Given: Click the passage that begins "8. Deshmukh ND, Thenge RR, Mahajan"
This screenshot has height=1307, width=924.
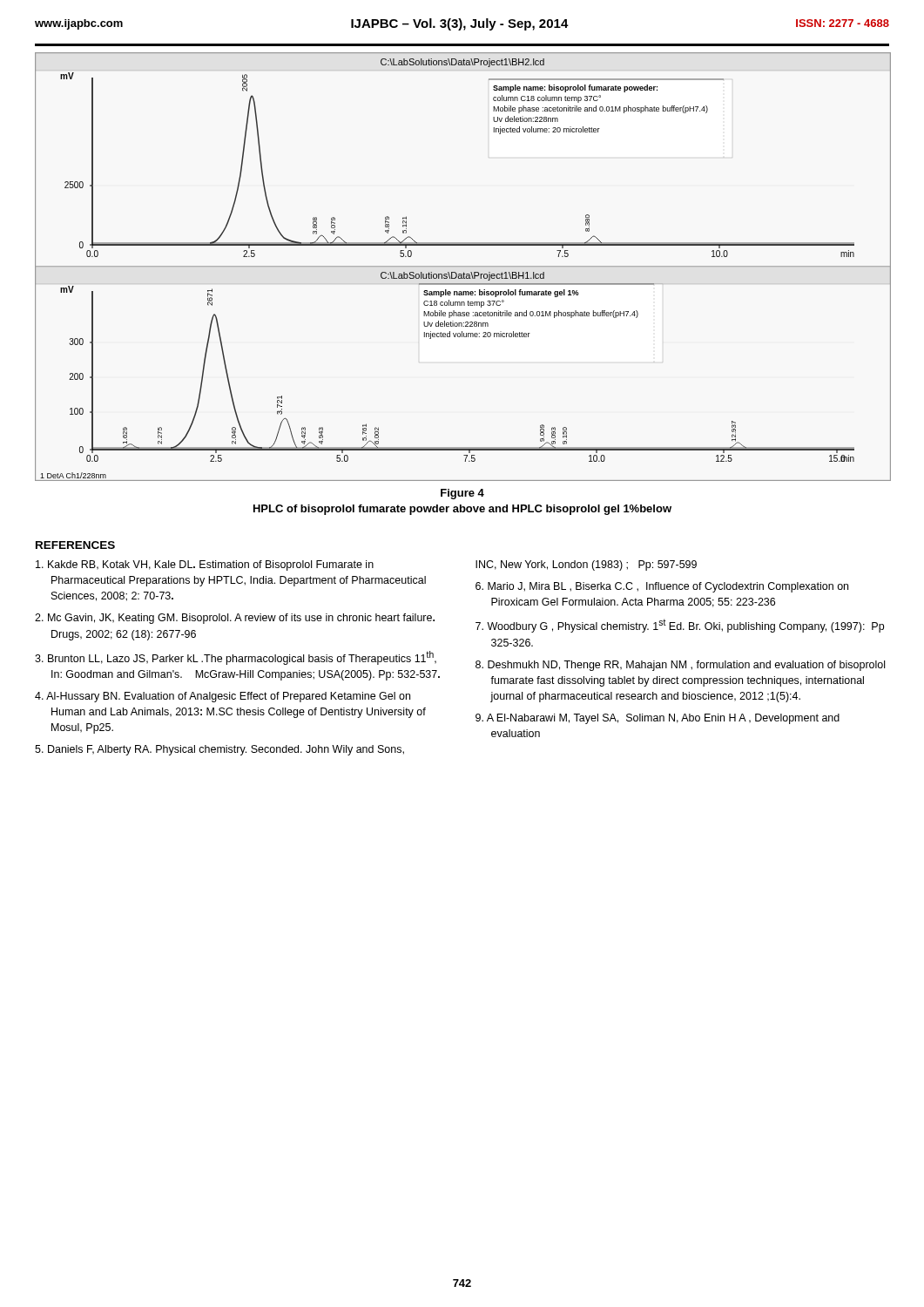Looking at the screenshot, I should [680, 680].
